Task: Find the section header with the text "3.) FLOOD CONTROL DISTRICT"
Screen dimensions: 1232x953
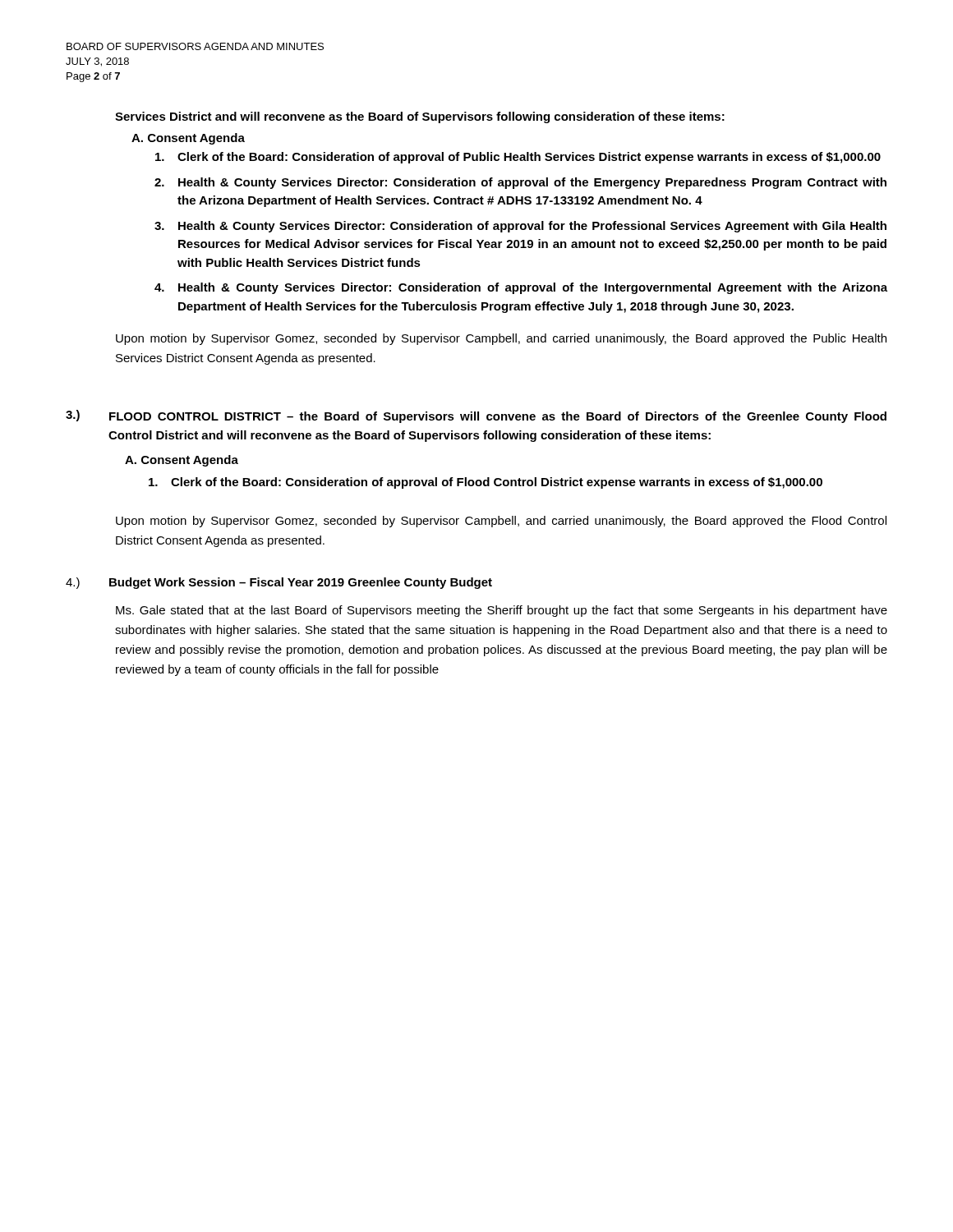Action: coord(476,416)
